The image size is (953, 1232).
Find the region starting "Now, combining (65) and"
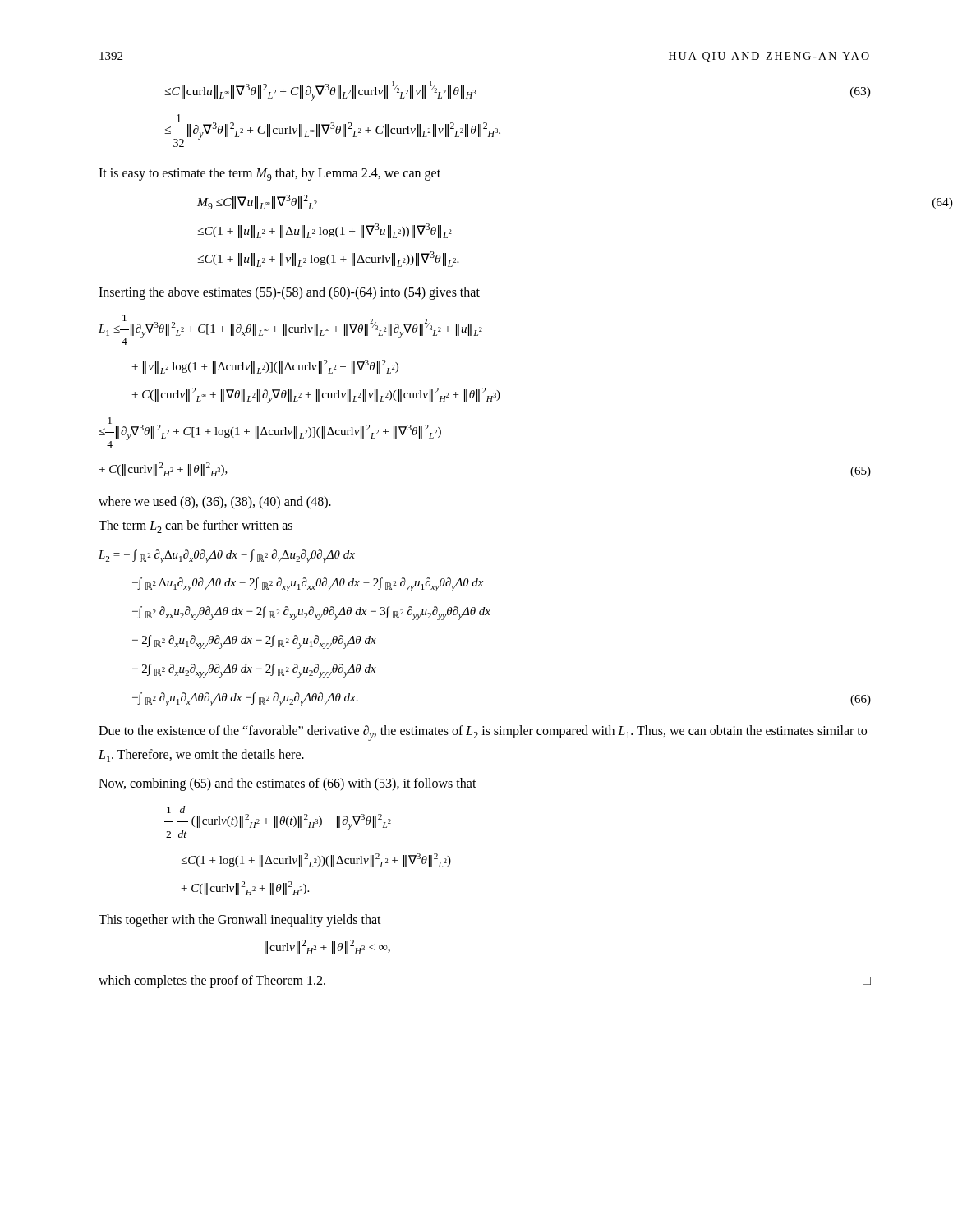(x=287, y=783)
